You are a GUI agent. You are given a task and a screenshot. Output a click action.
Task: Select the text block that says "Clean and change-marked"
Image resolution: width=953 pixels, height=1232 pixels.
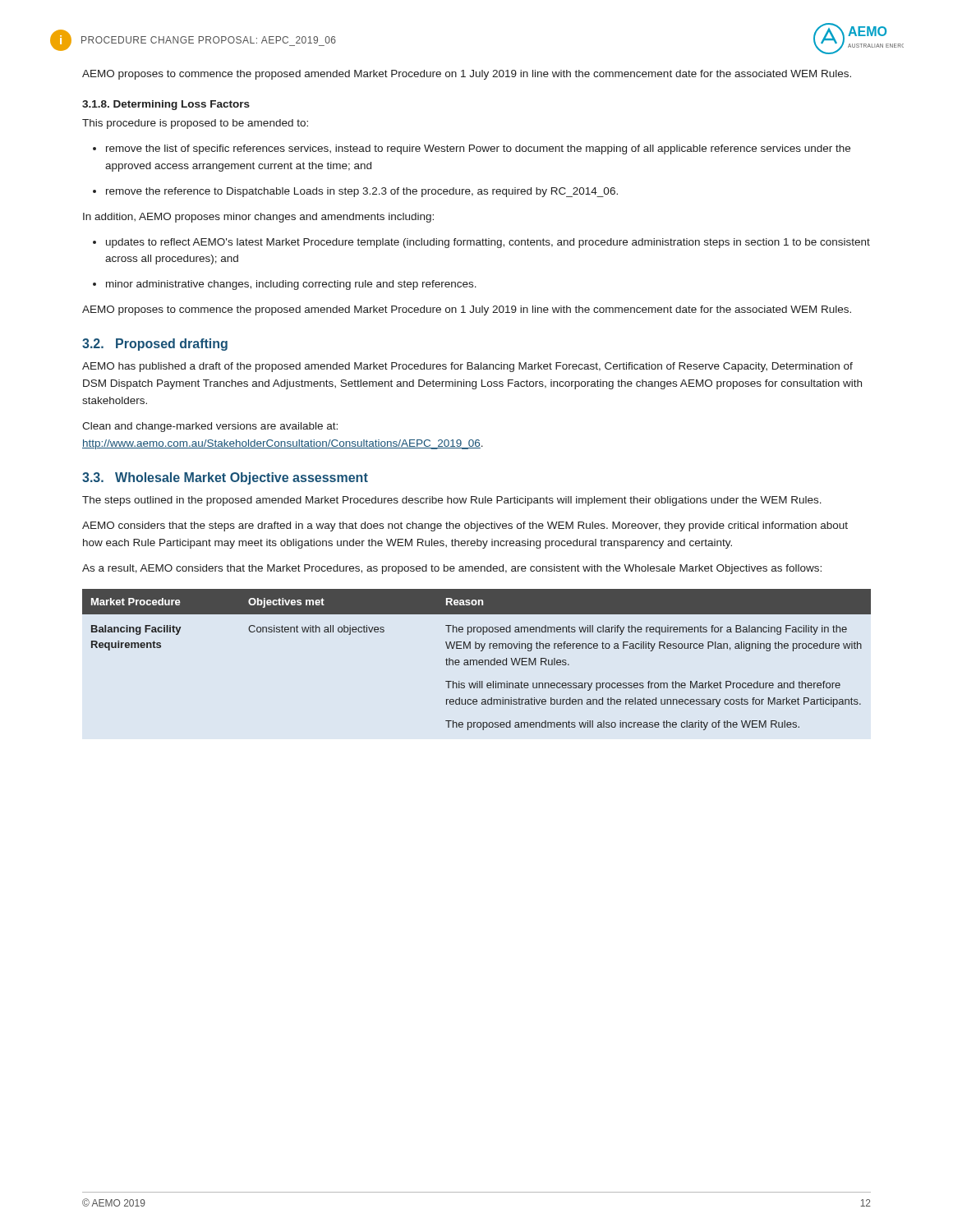pos(476,435)
